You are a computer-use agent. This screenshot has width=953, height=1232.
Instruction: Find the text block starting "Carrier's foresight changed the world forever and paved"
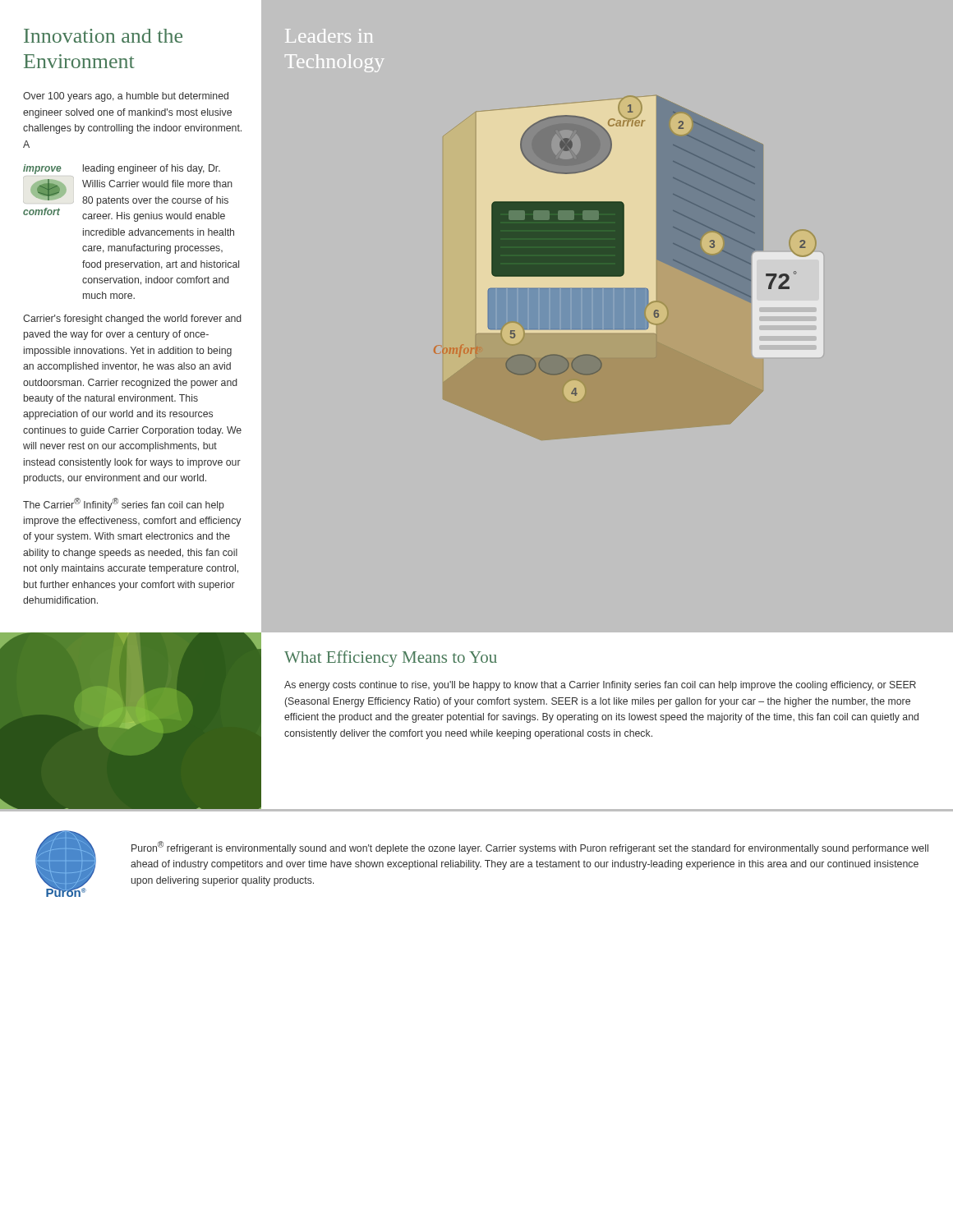(x=132, y=398)
